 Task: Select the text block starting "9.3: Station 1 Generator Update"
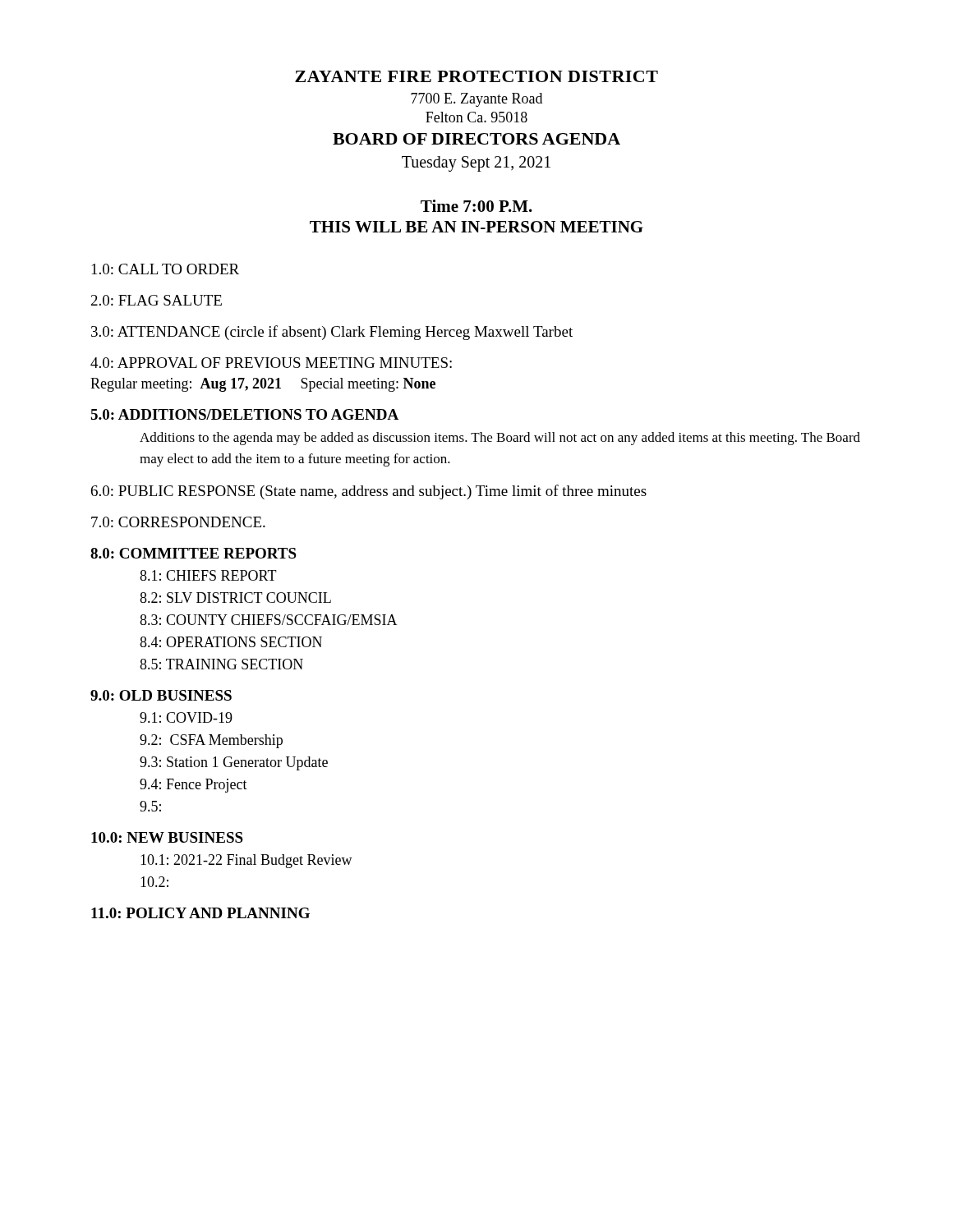click(234, 762)
